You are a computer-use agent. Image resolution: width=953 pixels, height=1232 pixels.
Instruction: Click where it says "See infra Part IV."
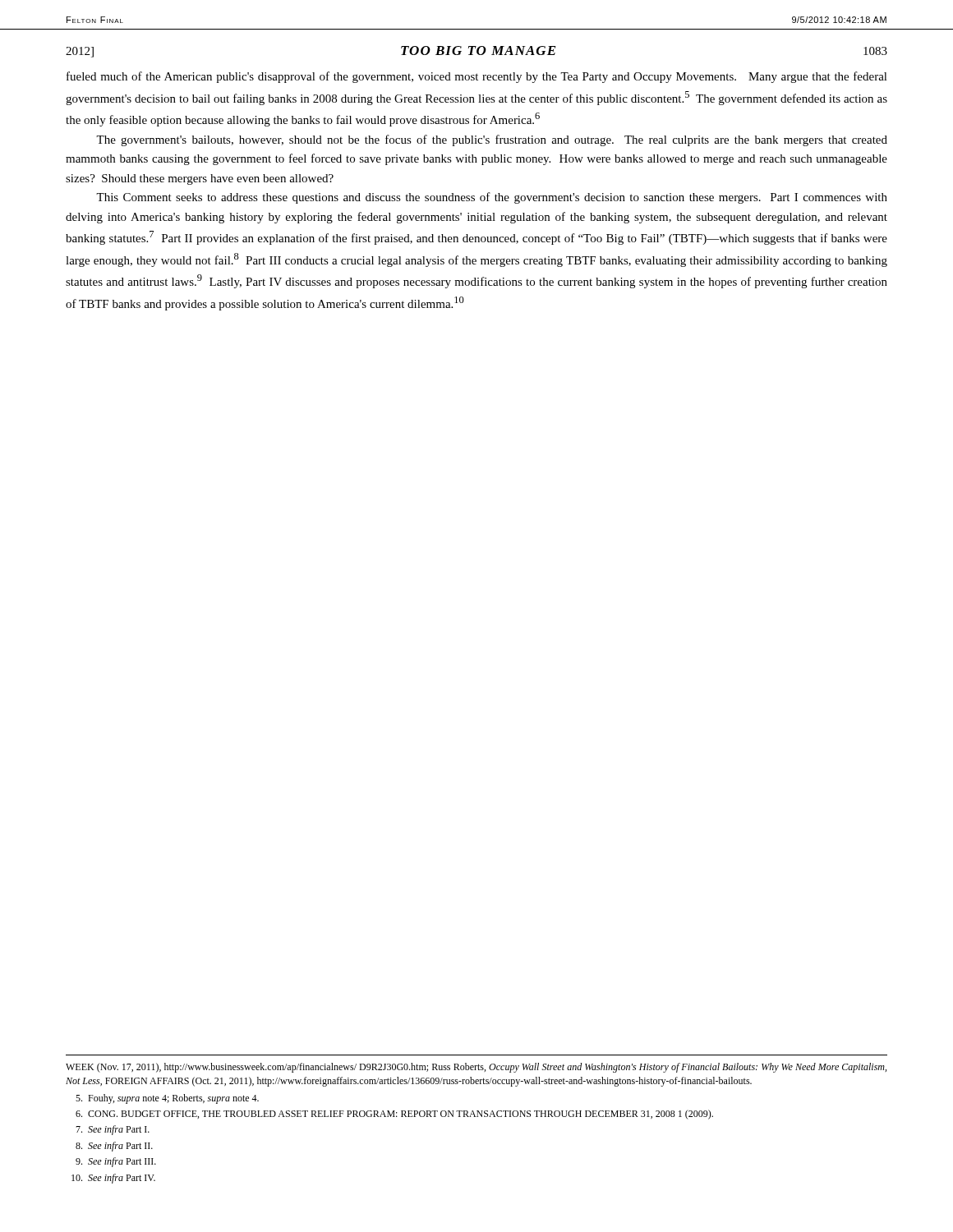[x=111, y=1177]
